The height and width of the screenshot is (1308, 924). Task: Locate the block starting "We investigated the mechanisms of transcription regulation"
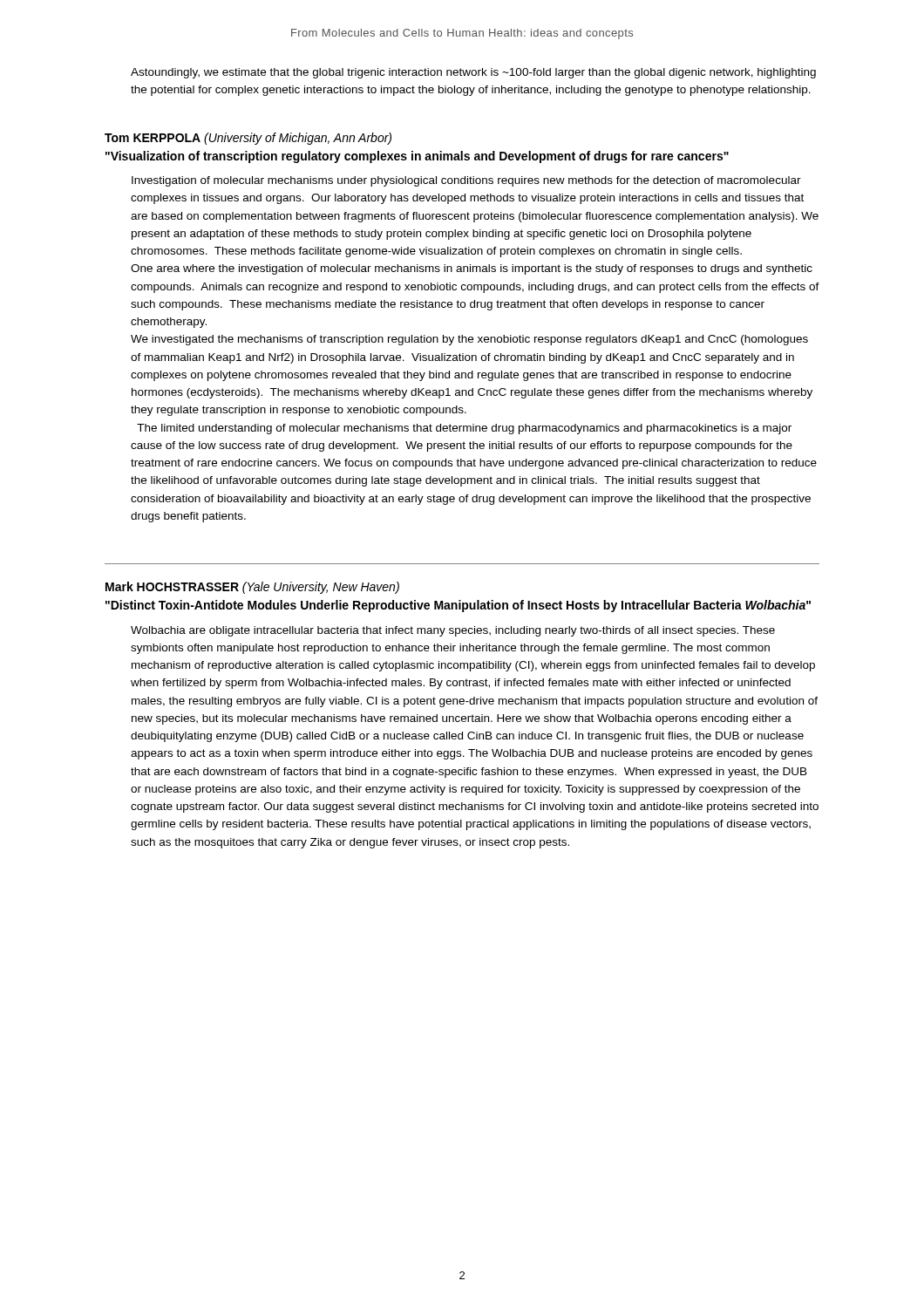coord(472,374)
